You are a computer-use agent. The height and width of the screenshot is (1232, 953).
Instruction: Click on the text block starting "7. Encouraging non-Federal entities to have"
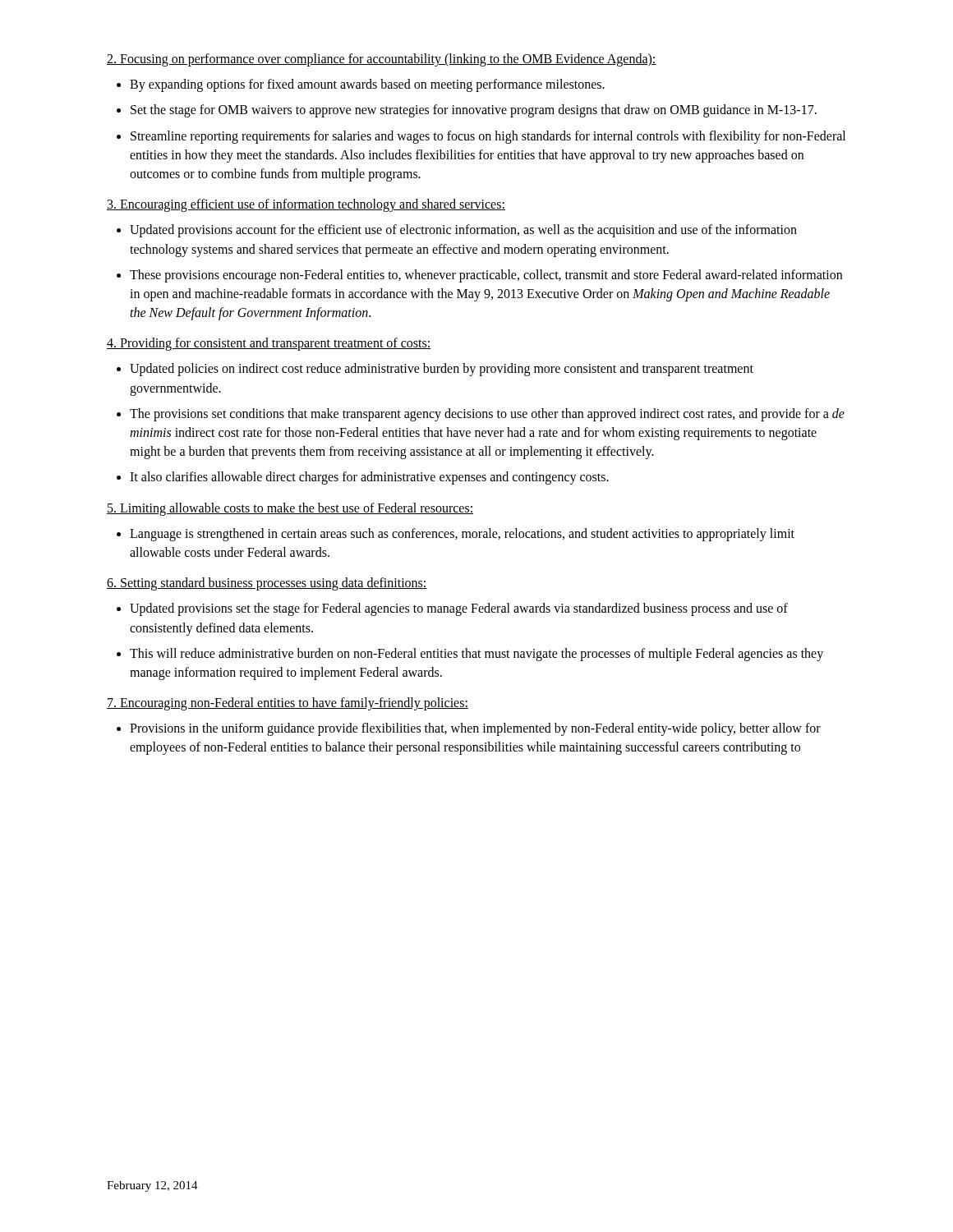(288, 703)
